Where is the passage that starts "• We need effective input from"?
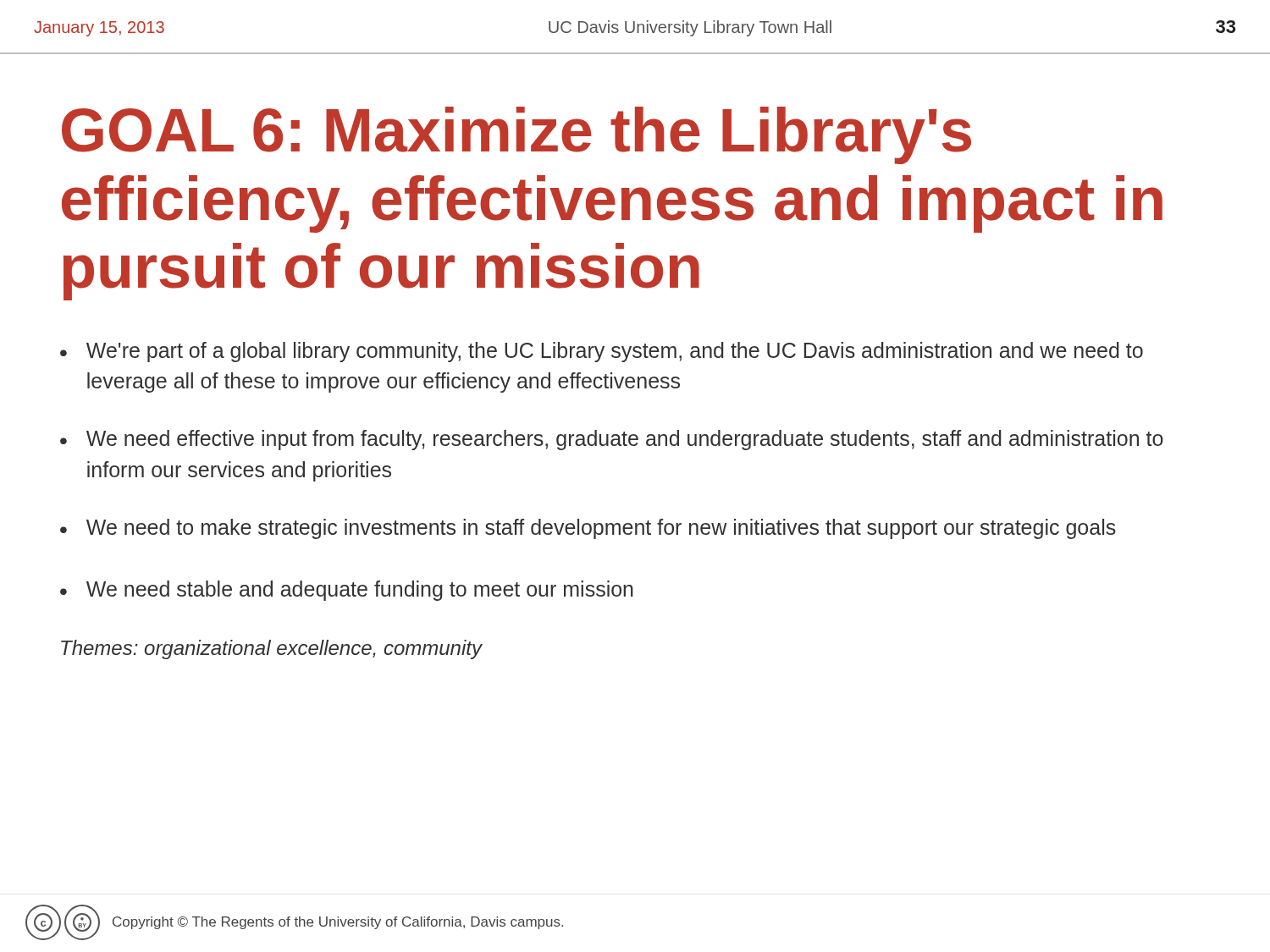This screenshot has width=1270, height=952. tap(635, 454)
